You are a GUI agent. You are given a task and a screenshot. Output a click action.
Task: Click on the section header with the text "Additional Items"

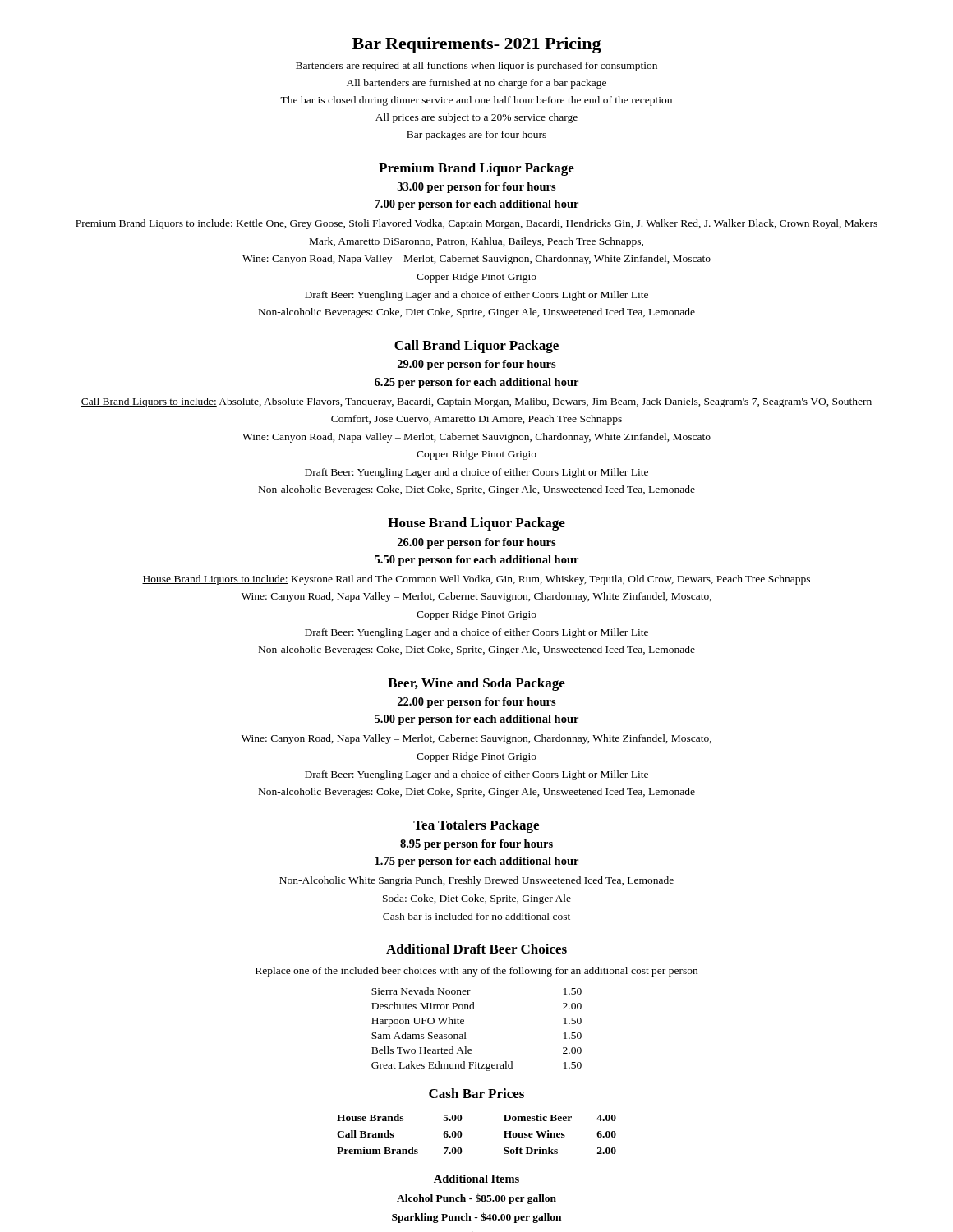click(476, 1179)
